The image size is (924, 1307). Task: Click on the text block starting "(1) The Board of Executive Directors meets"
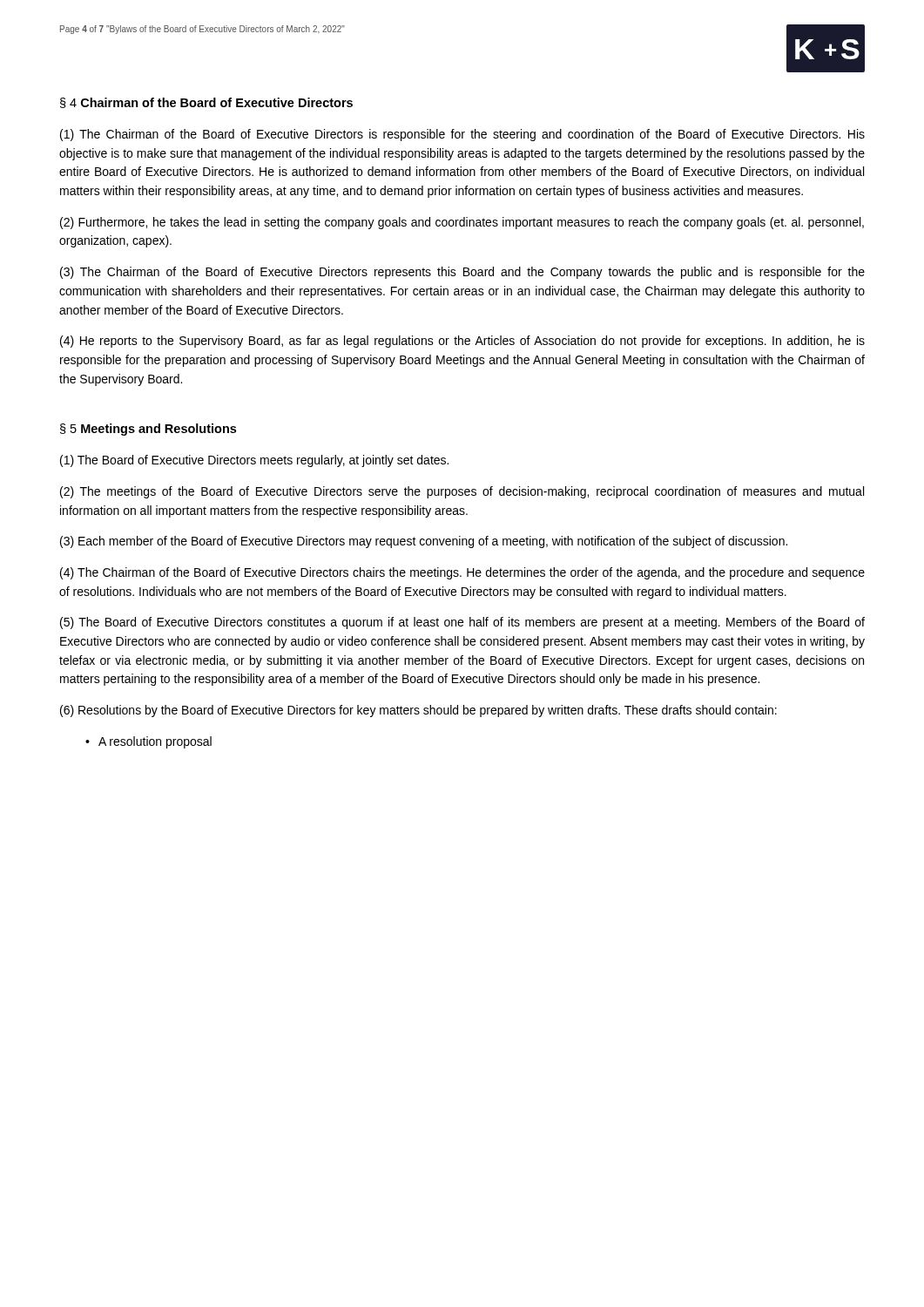coord(255,460)
